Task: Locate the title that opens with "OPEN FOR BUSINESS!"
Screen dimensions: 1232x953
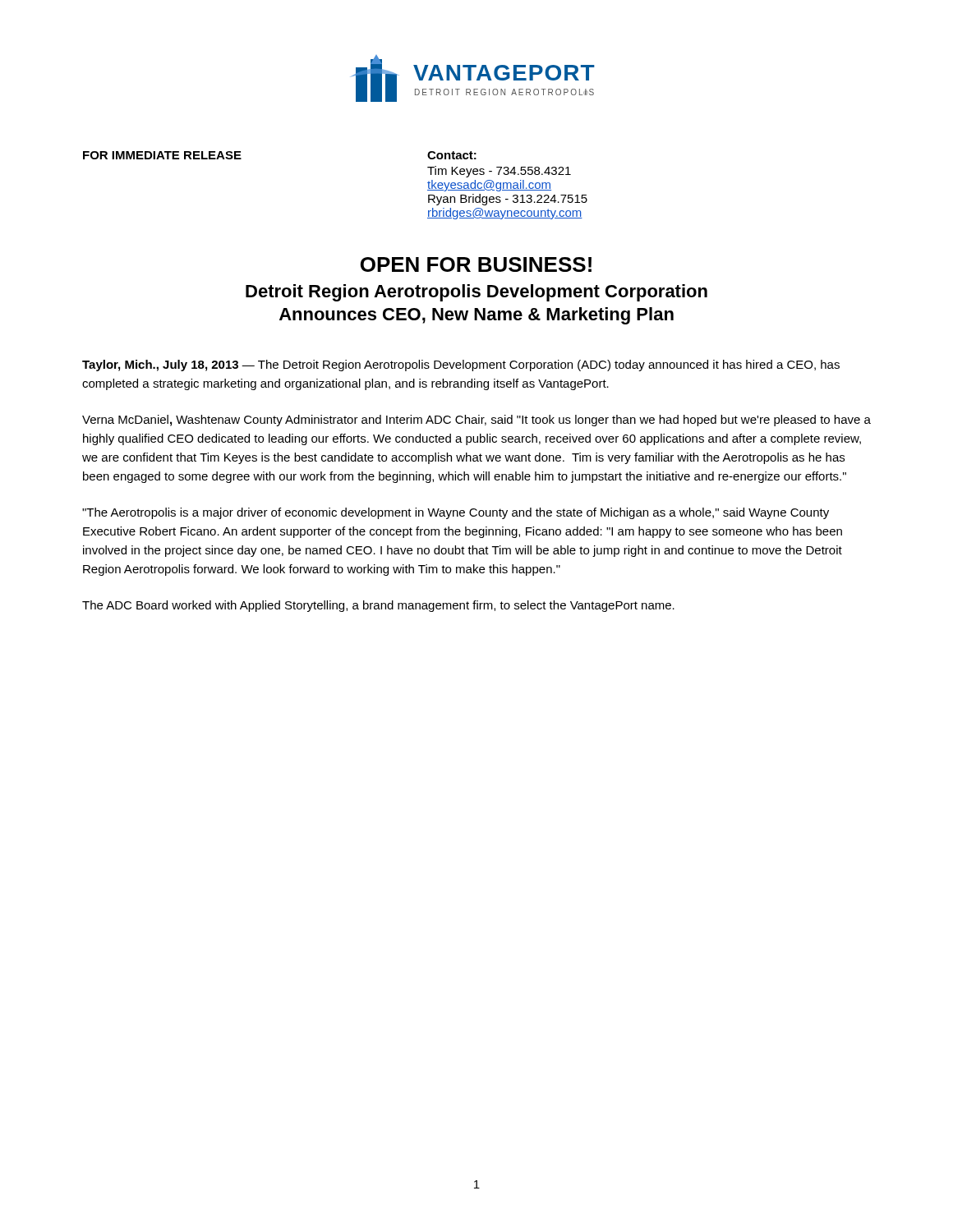Action: (x=476, y=289)
